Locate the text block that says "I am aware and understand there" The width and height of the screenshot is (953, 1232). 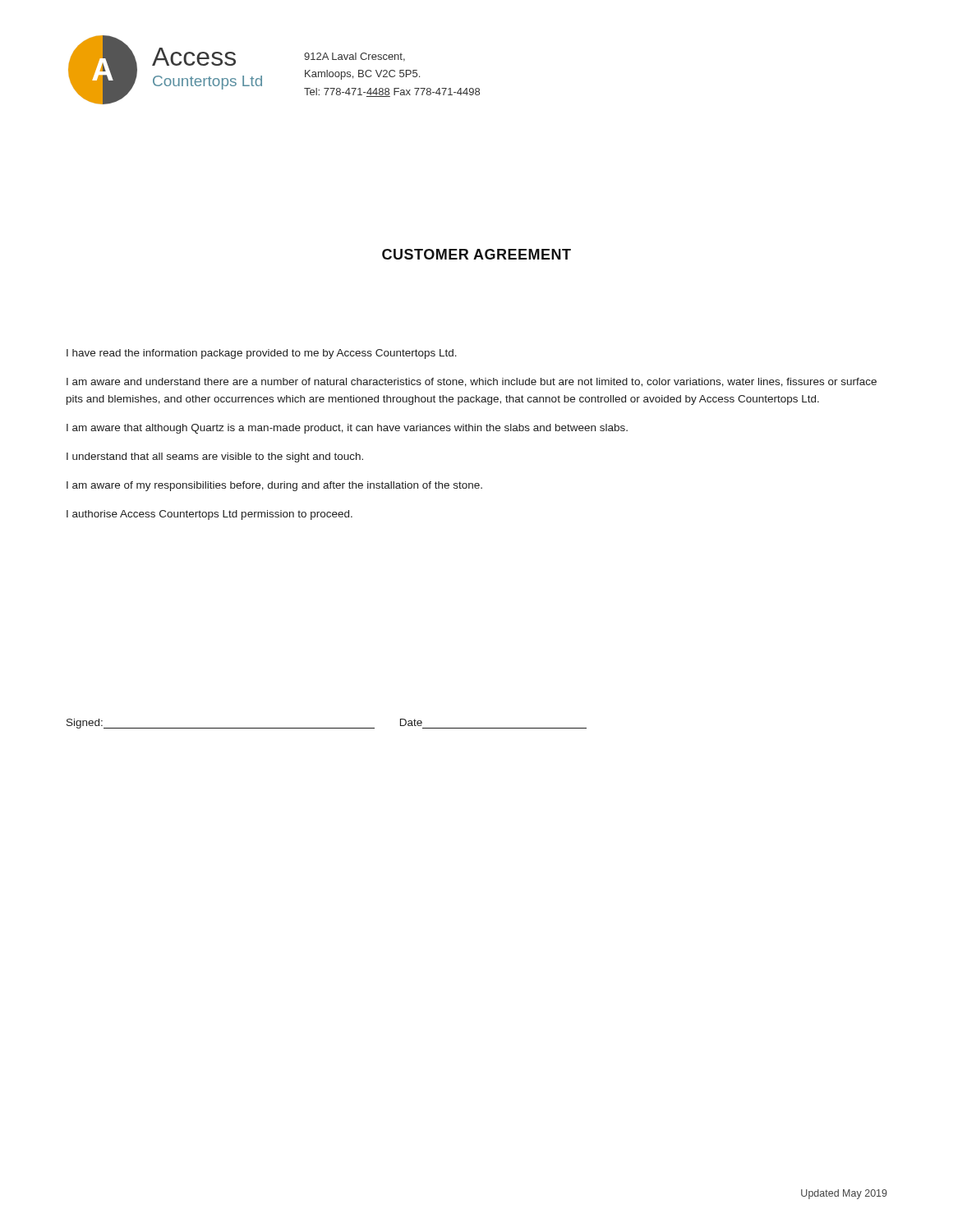[x=476, y=391]
